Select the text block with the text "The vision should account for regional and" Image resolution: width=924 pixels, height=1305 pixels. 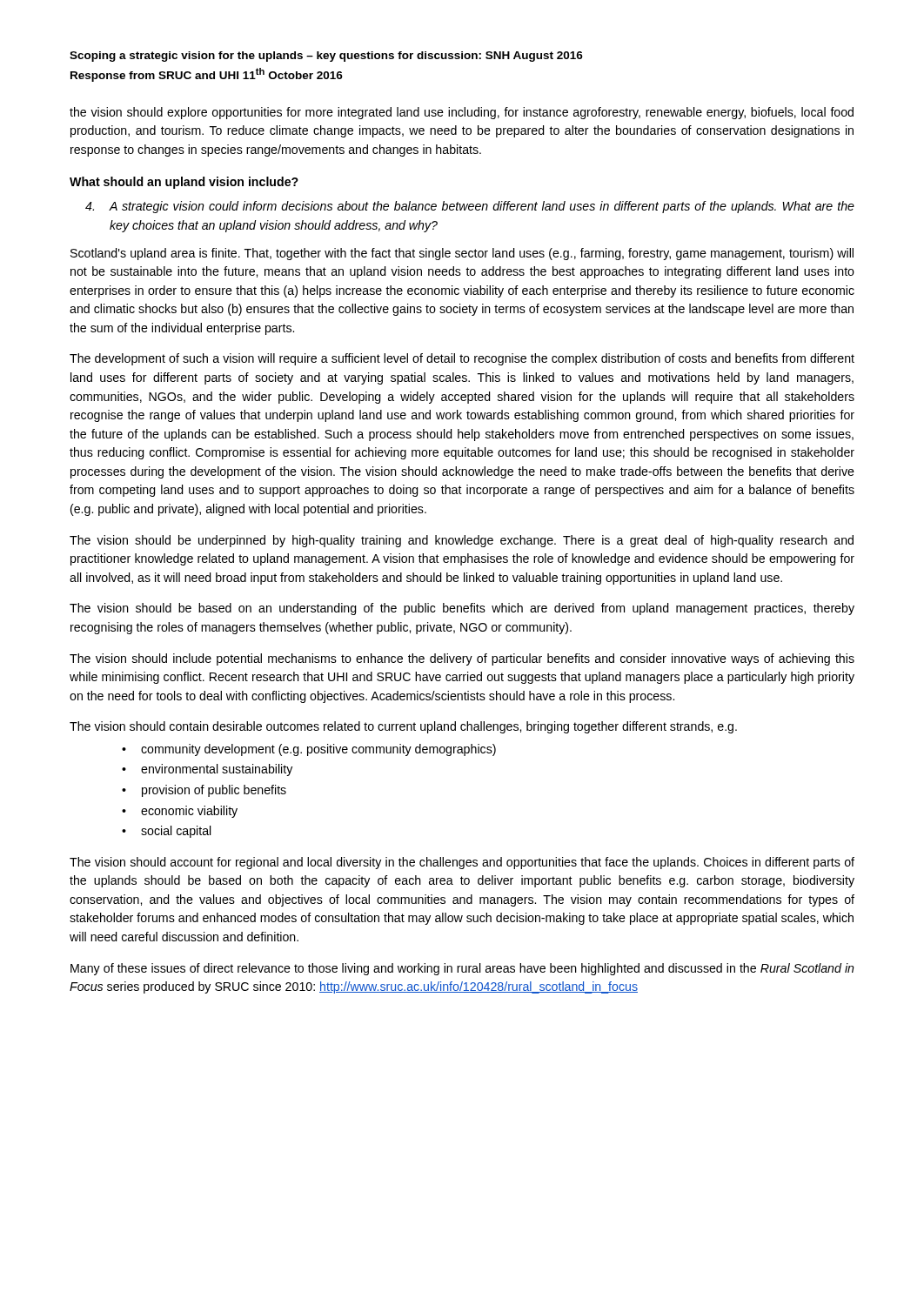click(462, 899)
